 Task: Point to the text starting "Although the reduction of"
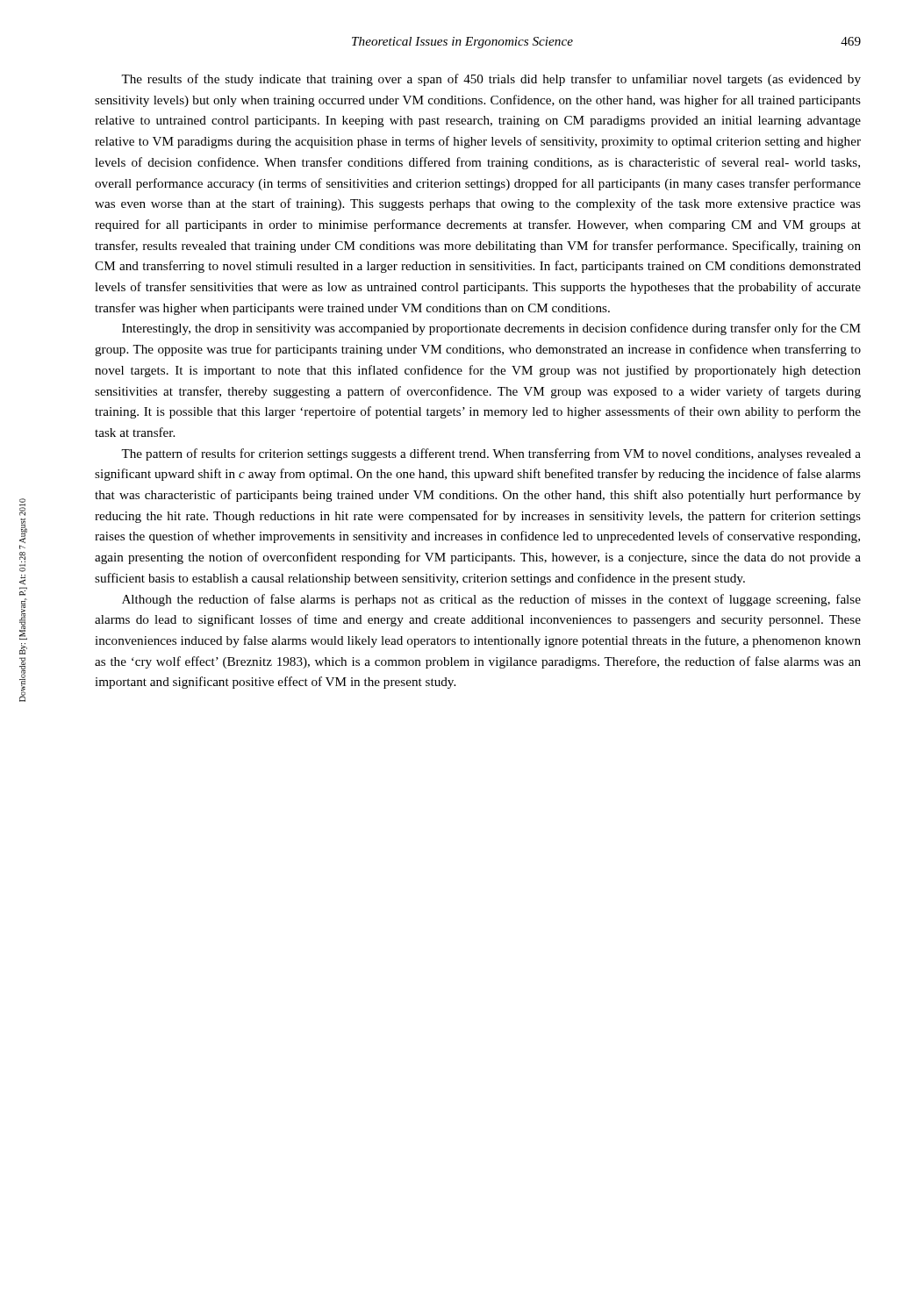(x=478, y=640)
